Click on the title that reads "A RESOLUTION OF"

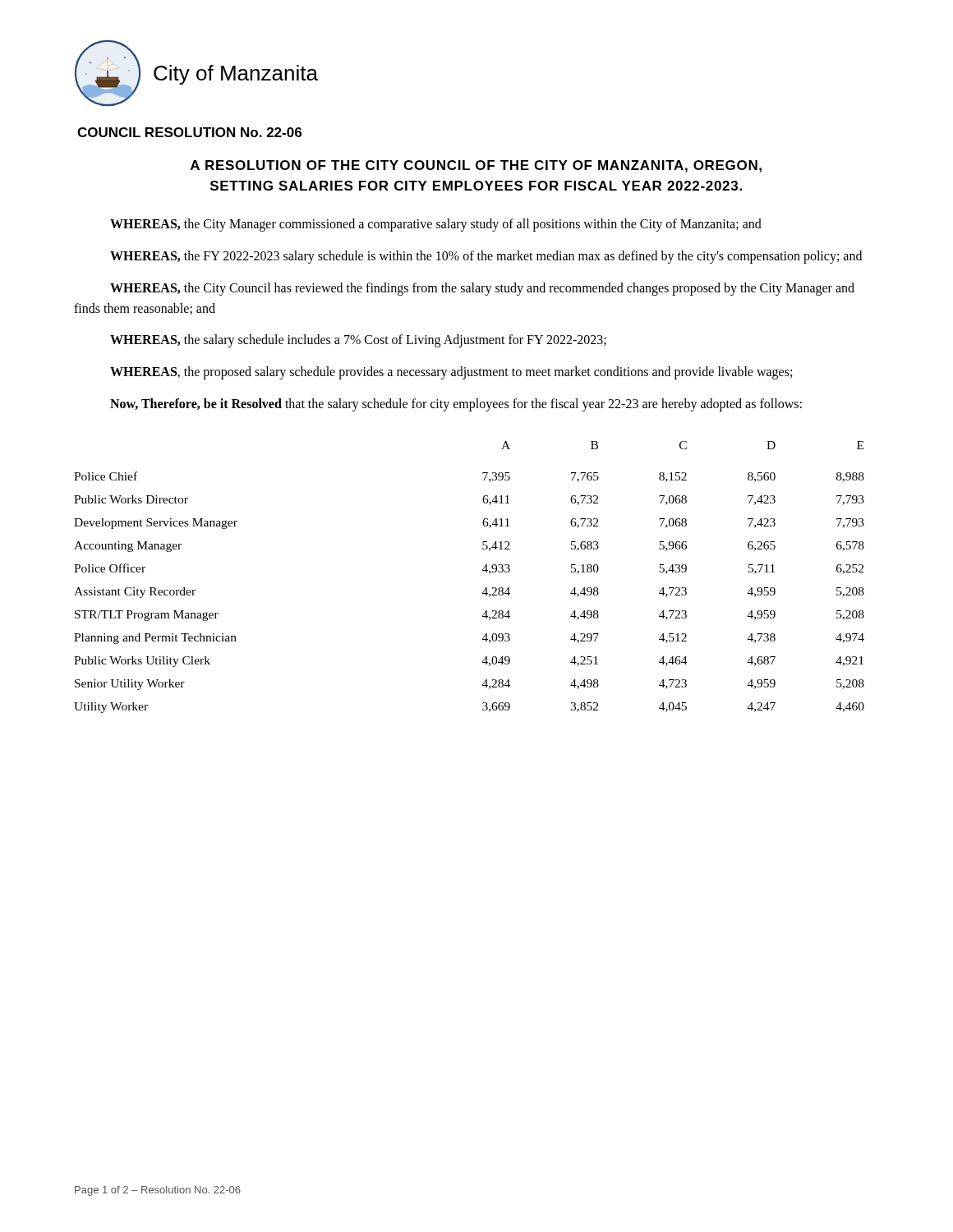tap(476, 176)
